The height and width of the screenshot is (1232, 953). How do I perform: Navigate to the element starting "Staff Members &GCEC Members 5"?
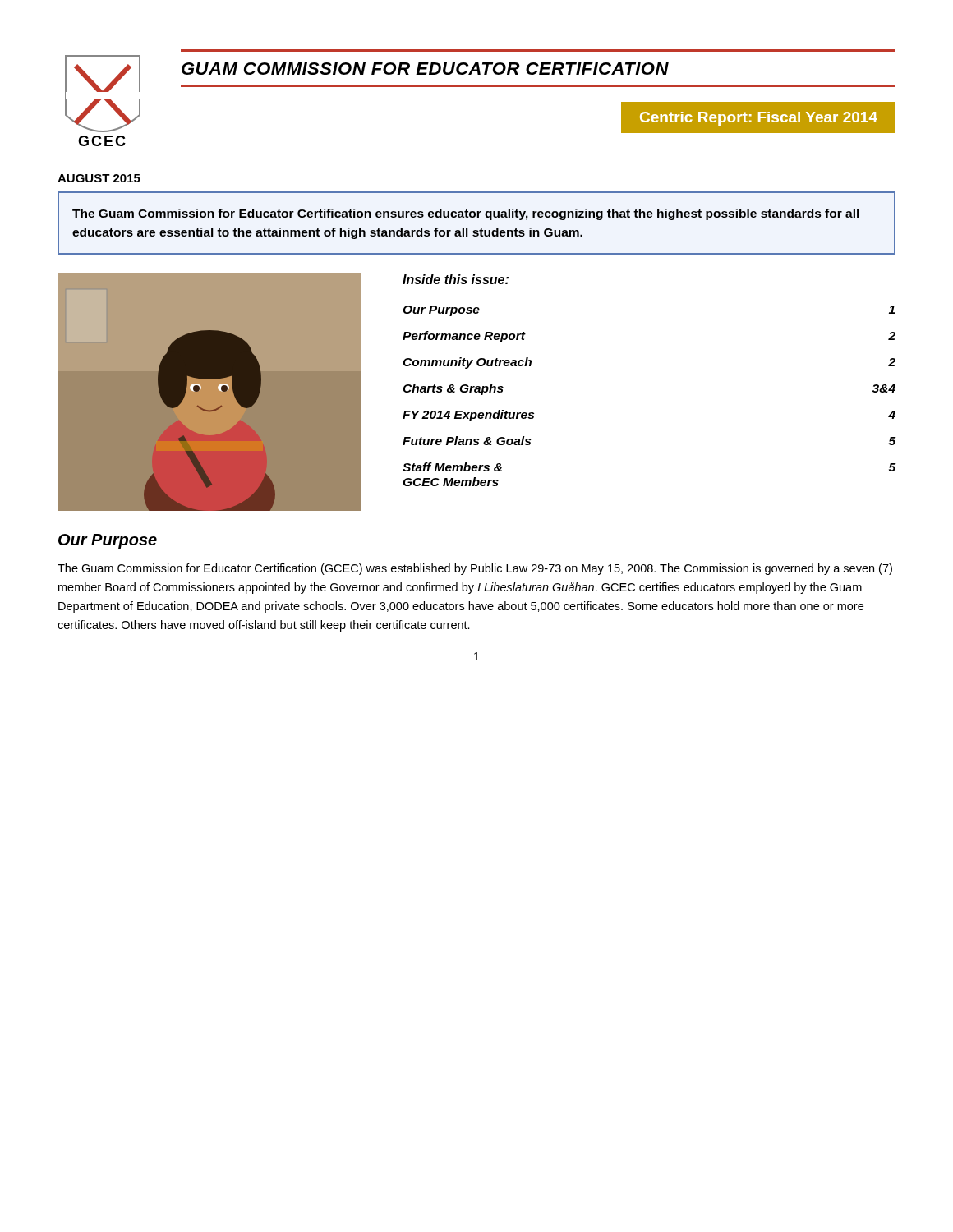(x=448, y=466)
